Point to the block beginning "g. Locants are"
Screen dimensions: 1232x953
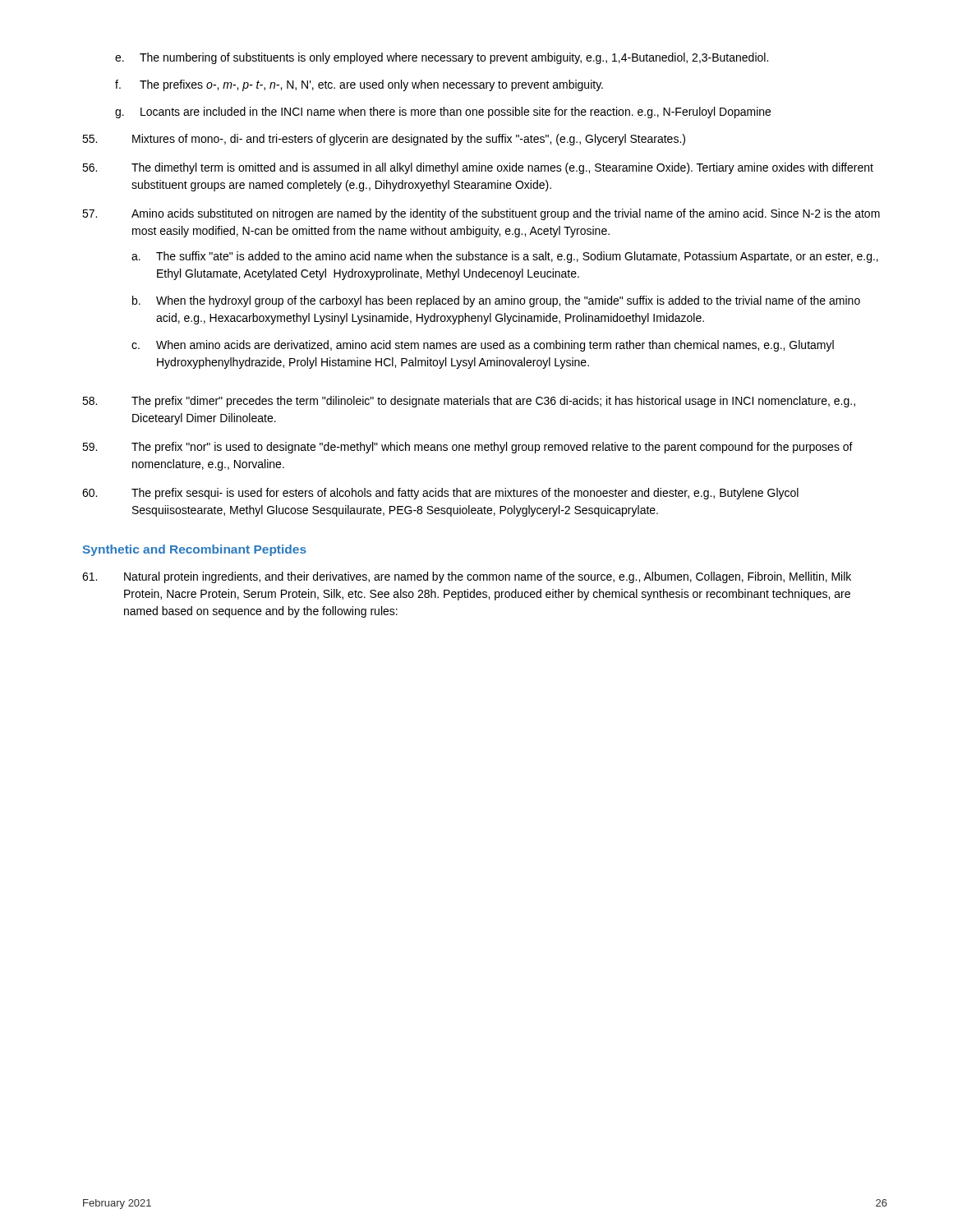coord(485,112)
